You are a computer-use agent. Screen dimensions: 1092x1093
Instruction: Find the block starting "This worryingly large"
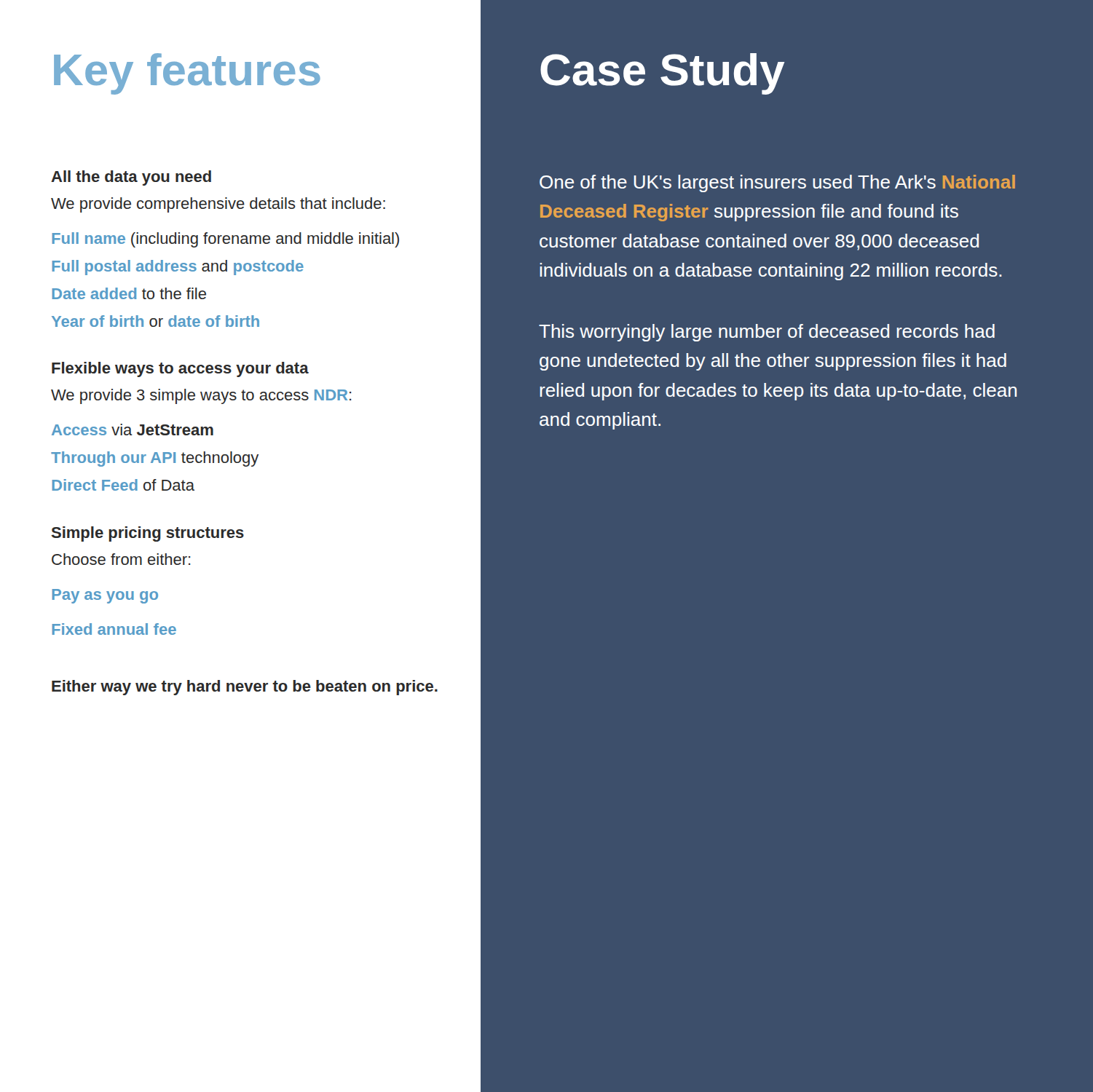coord(778,375)
